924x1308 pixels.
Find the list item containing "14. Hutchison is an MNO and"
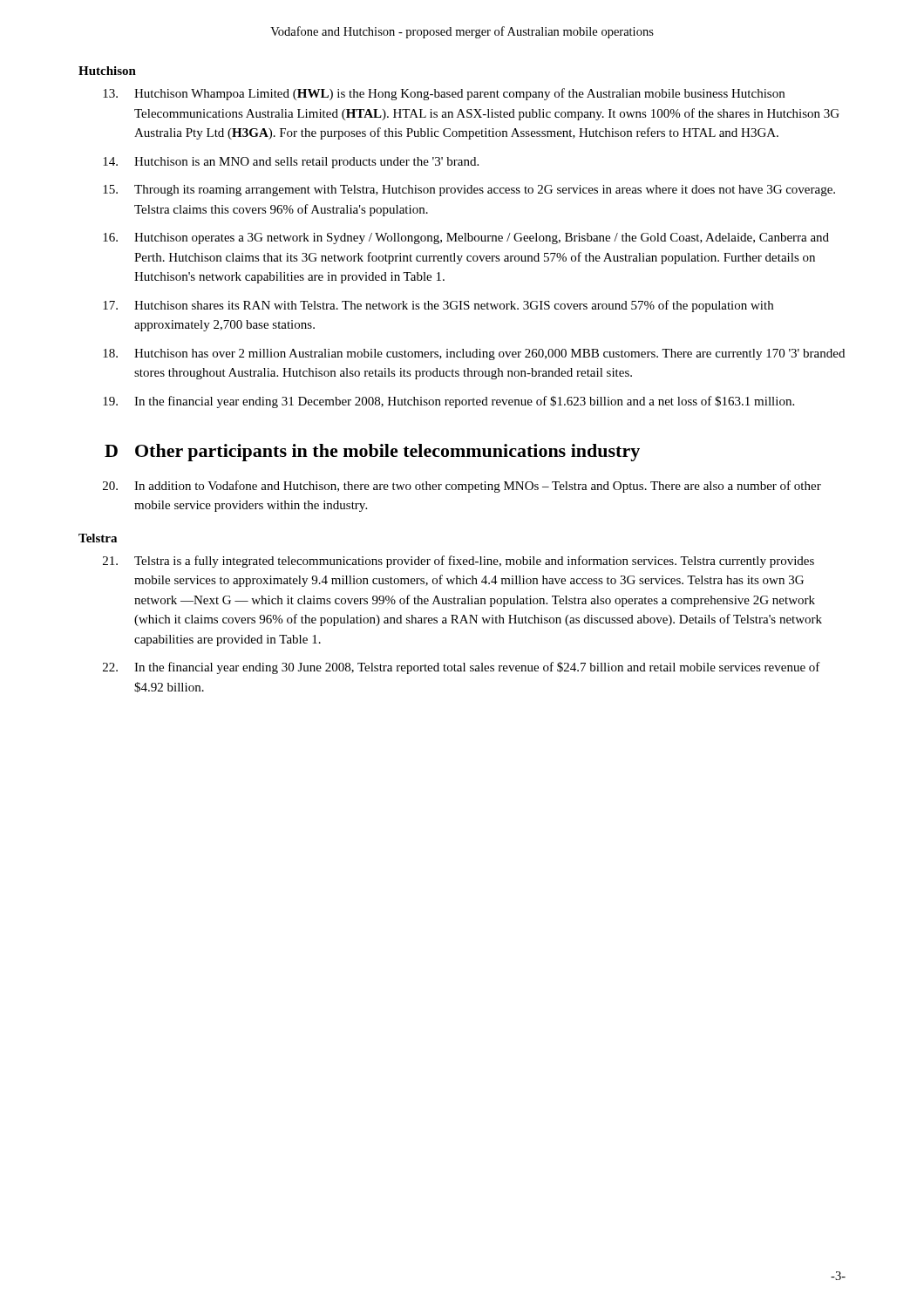(462, 161)
